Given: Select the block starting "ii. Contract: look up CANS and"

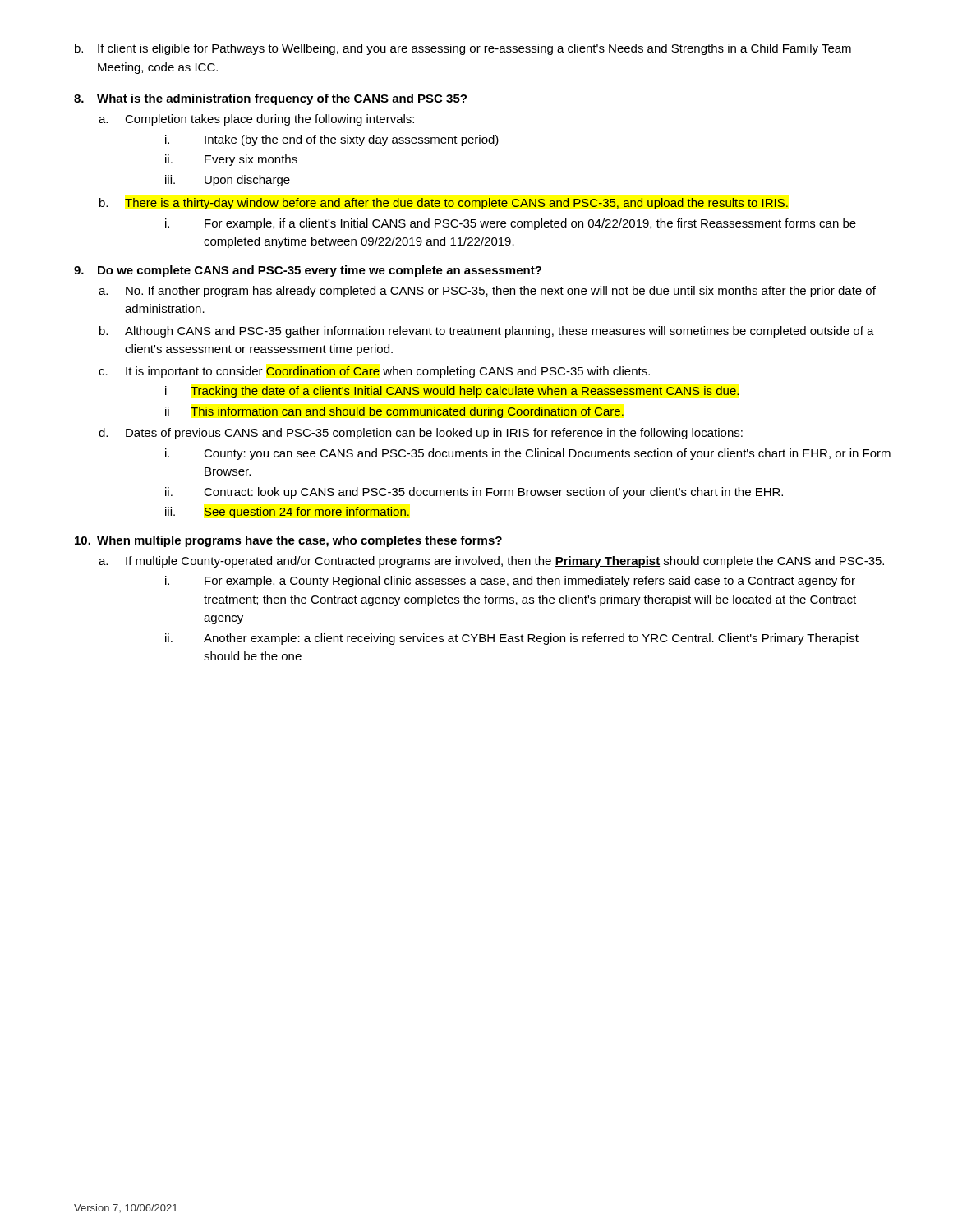Looking at the screenshot, I should [474, 492].
